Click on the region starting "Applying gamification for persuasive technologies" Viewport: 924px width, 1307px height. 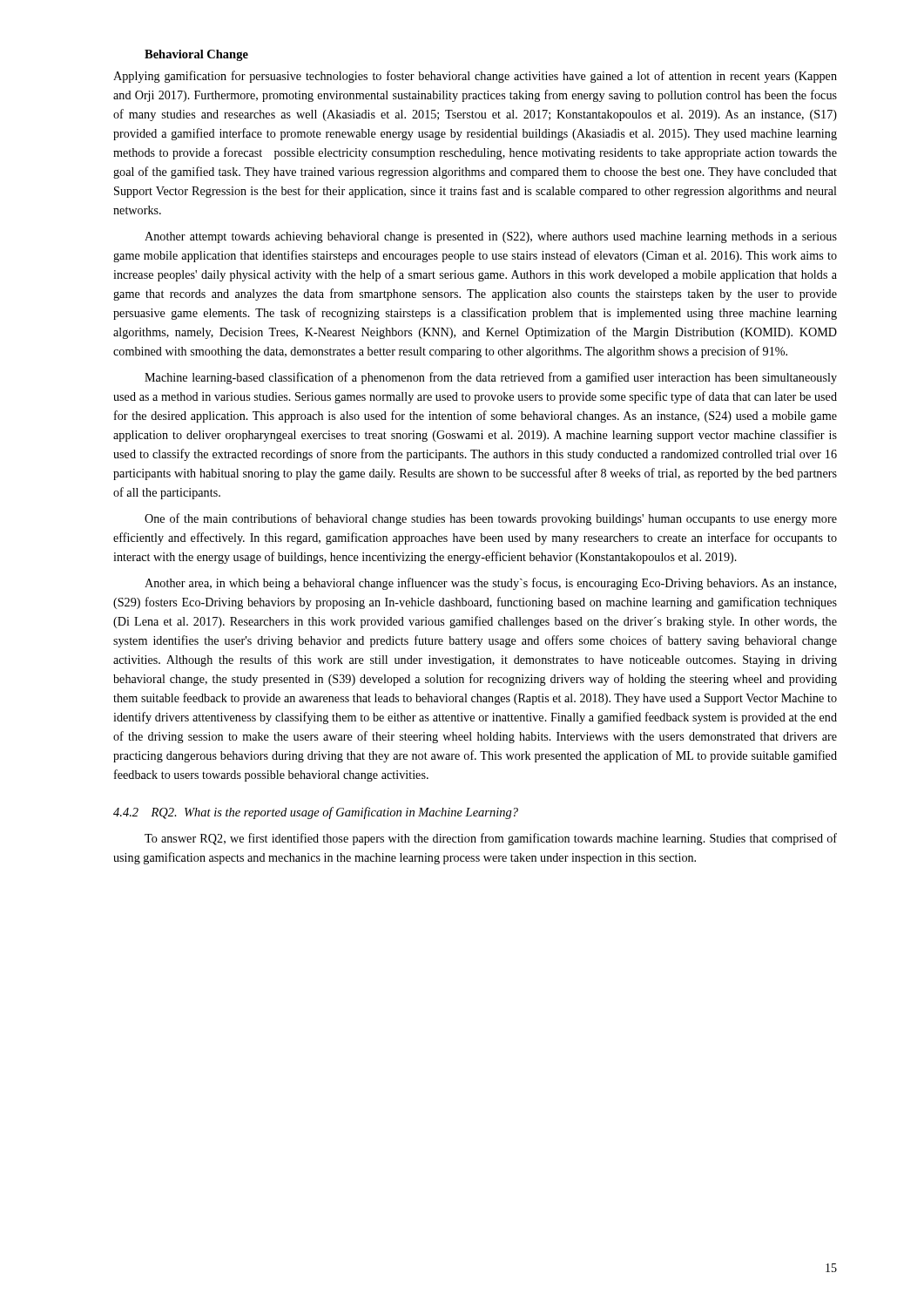pyautogui.click(x=475, y=143)
